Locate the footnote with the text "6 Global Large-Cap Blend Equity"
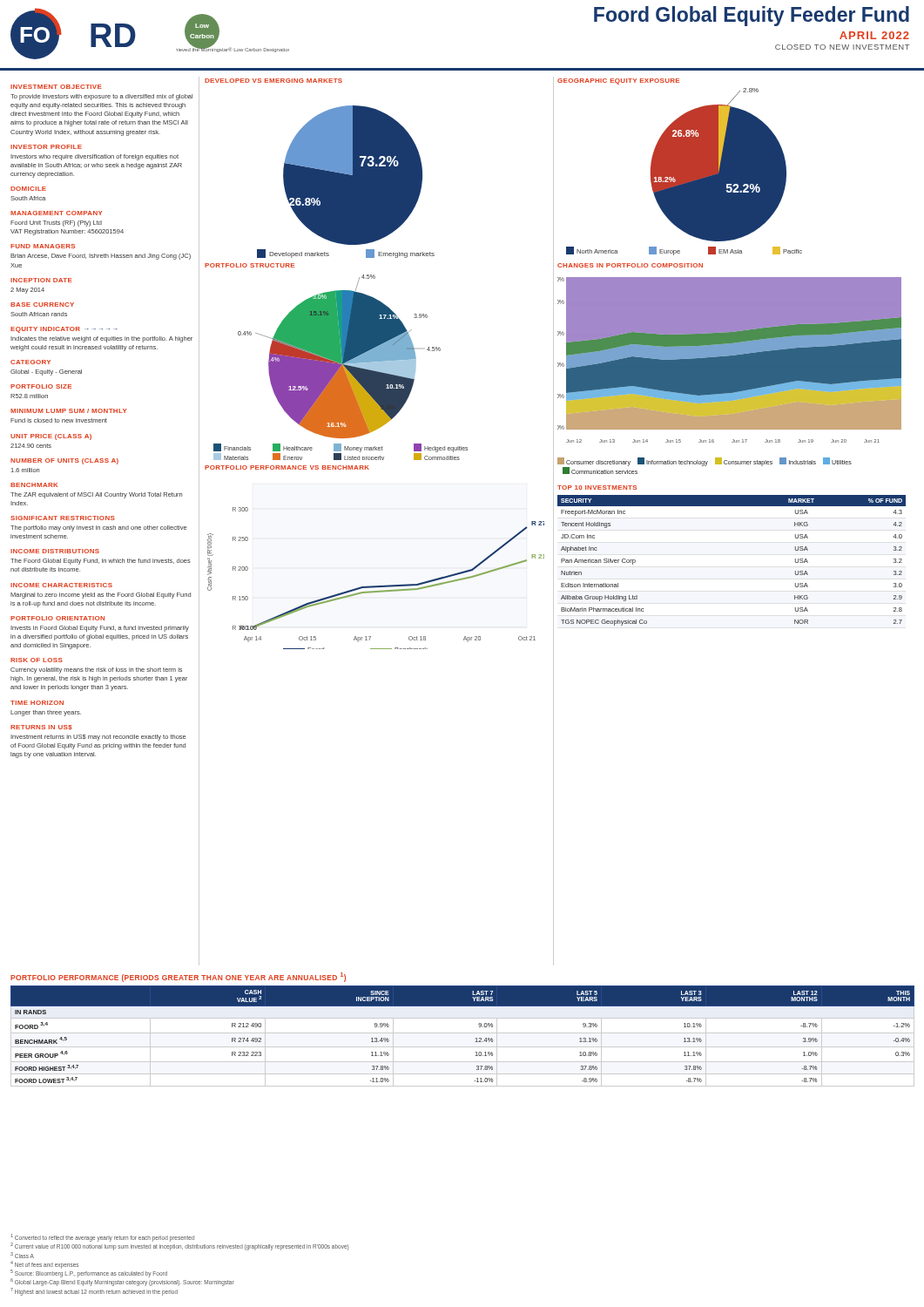This screenshot has height=1307, width=924. (x=122, y=1282)
